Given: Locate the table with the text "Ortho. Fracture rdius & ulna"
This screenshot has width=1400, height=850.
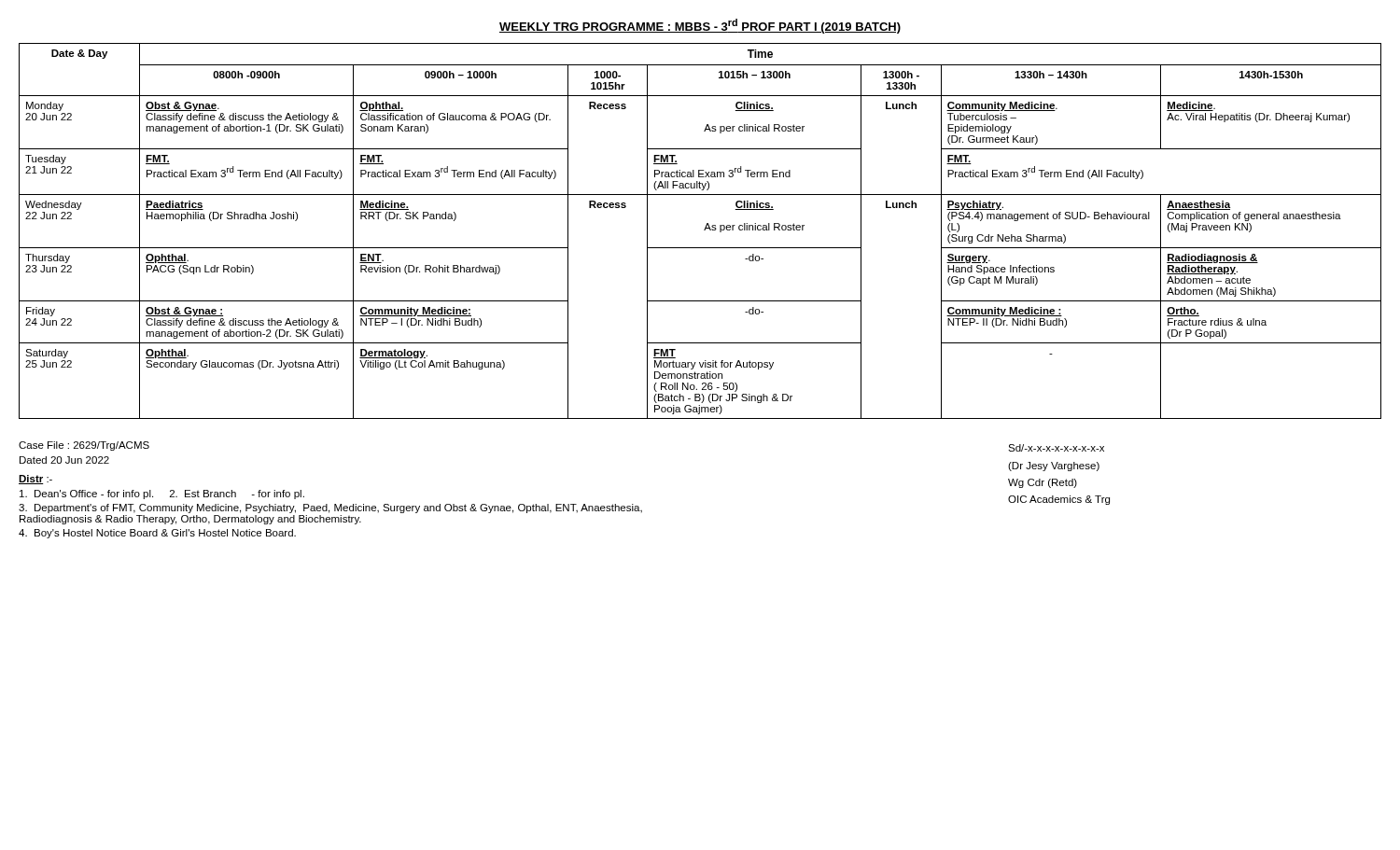Looking at the screenshot, I should coord(700,231).
